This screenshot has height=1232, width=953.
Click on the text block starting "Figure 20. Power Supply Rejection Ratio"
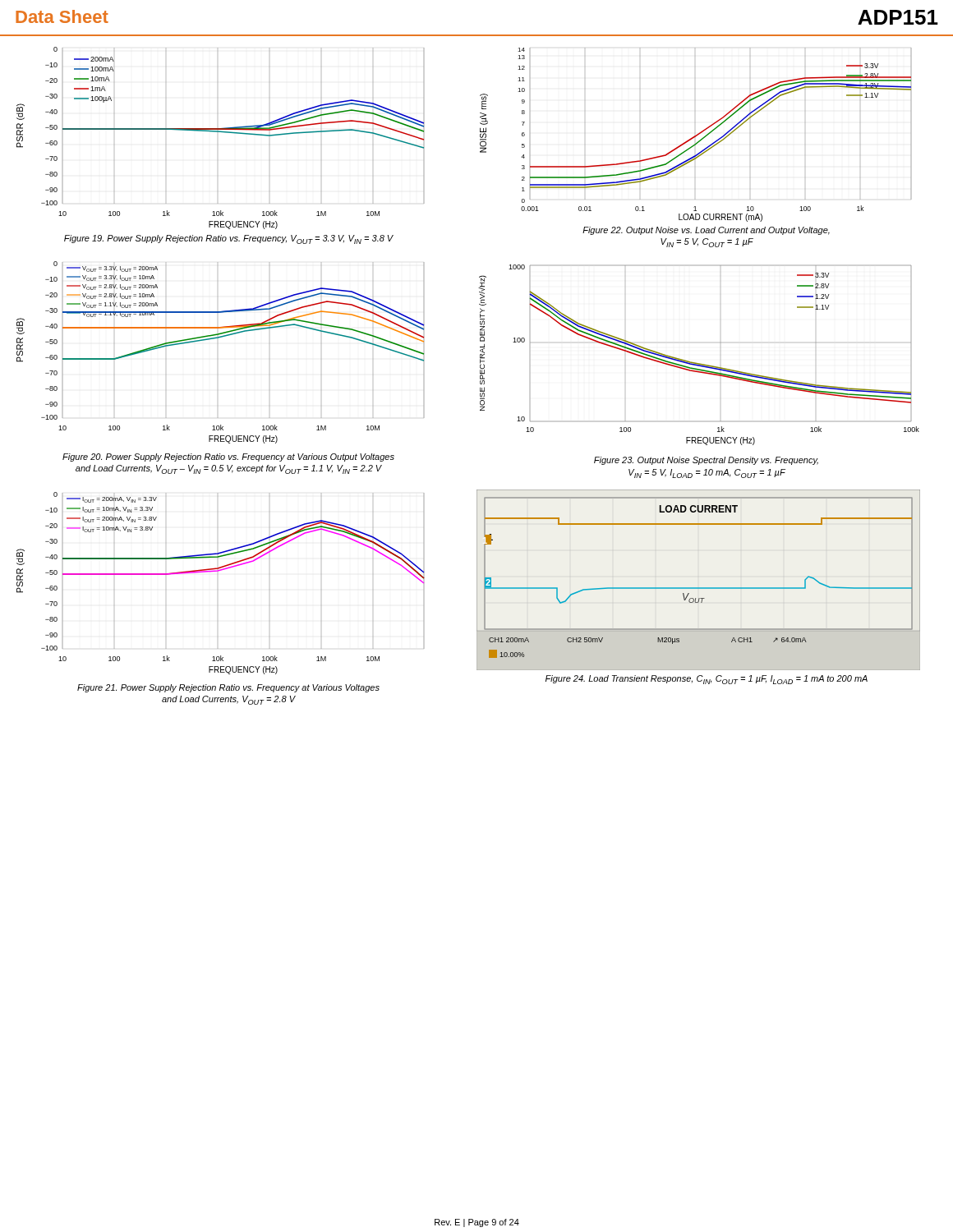click(228, 464)
